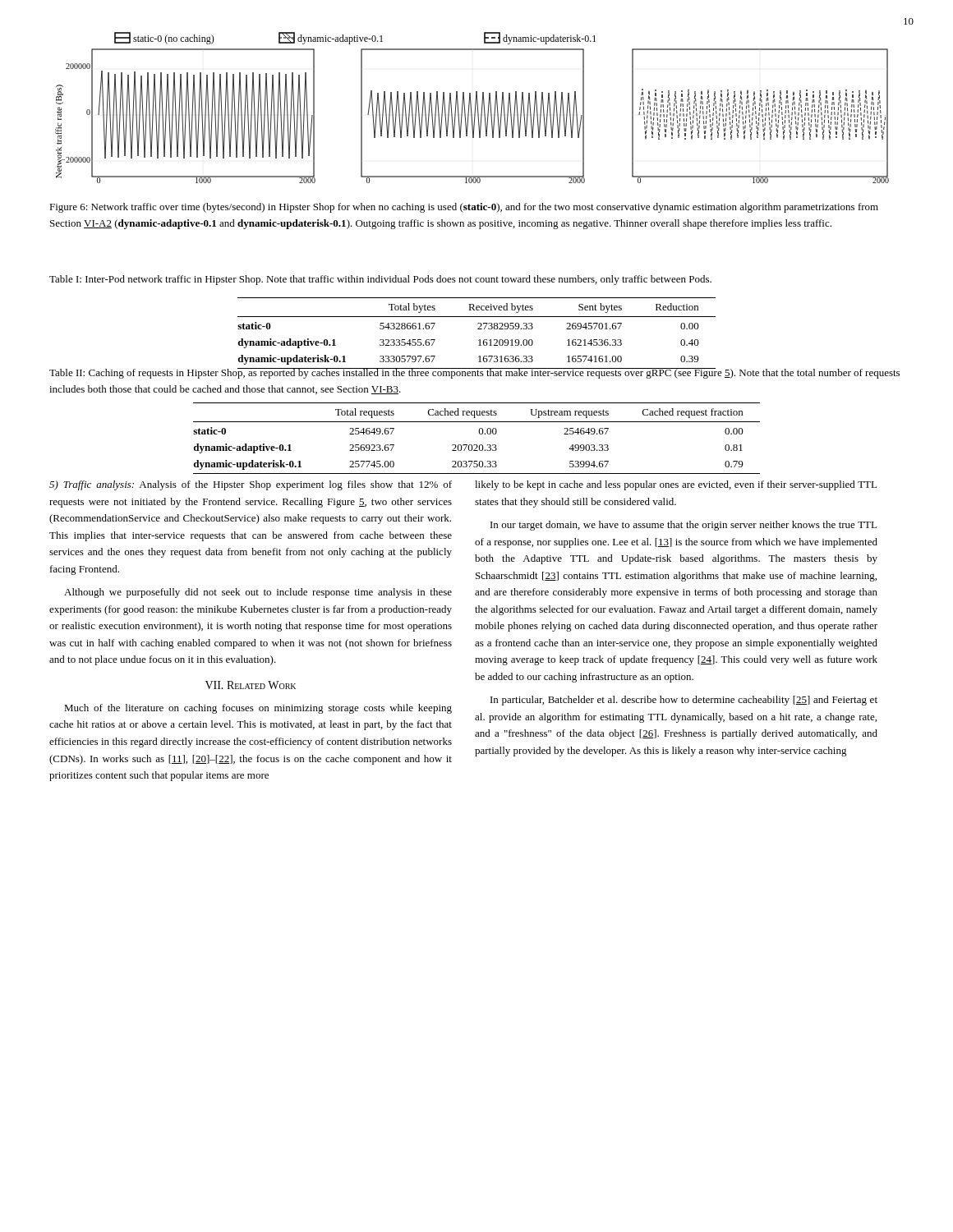The image size is (953, 1232).
Task: Find the table that mentions "Upstream requests"
Action: [x=476, y=438]
